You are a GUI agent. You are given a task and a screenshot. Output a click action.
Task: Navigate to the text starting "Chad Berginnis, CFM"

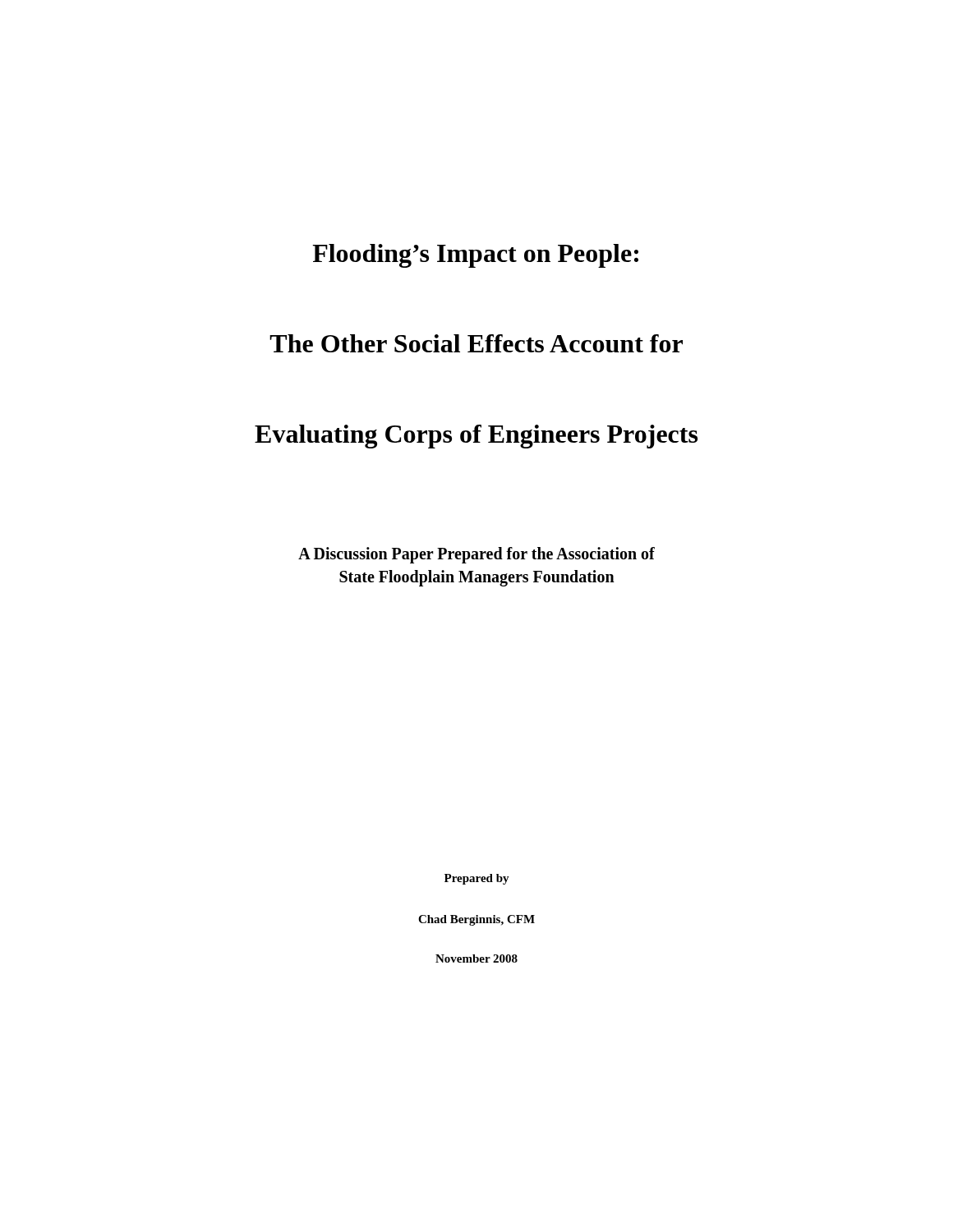click(476, 919)
